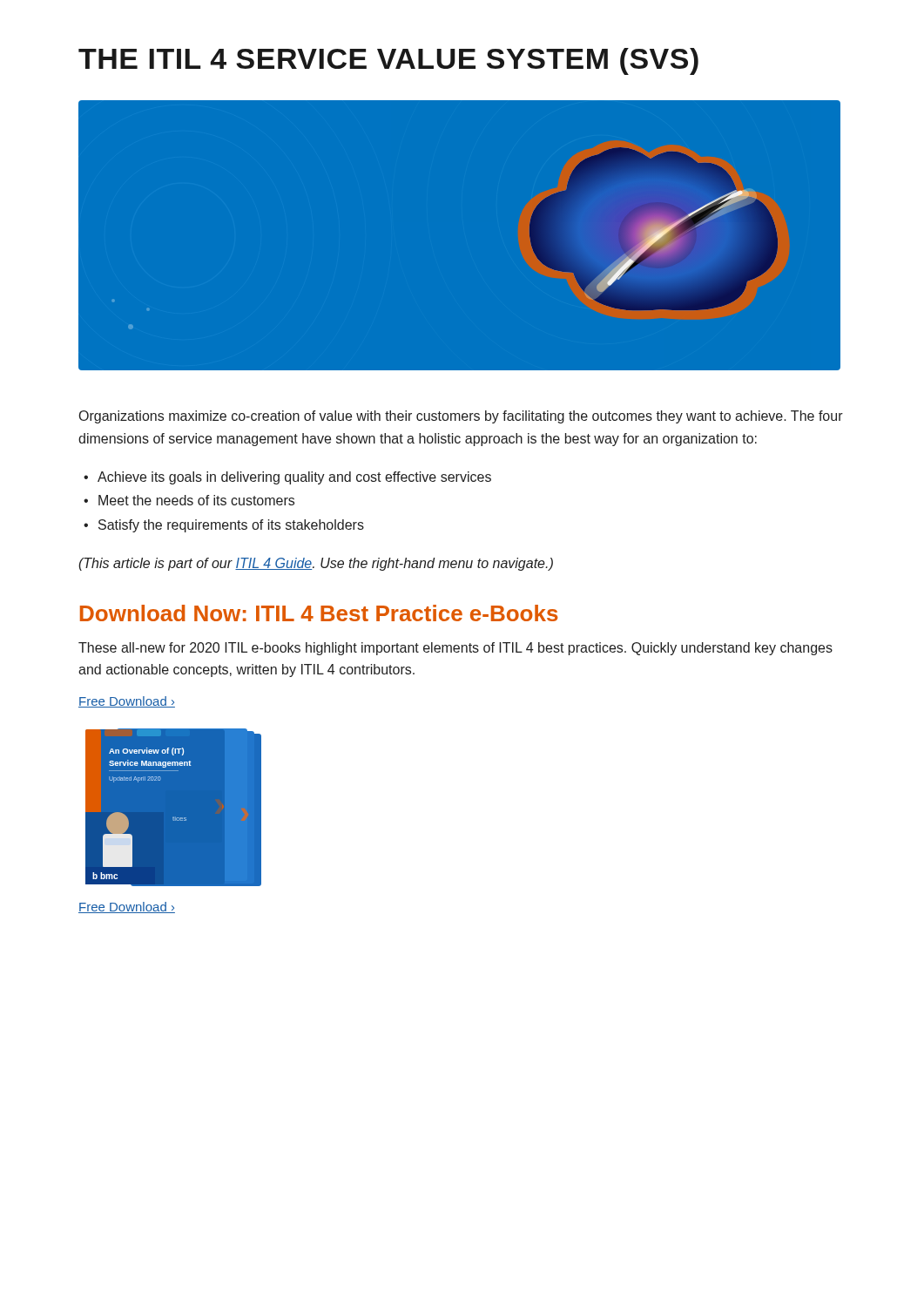Locate the title containing "THE ITIL 4 SERVICE VALUE SYSTEM (SVS)"
The height and width of the screenshot is (1307, 924).
pos(462,59)
